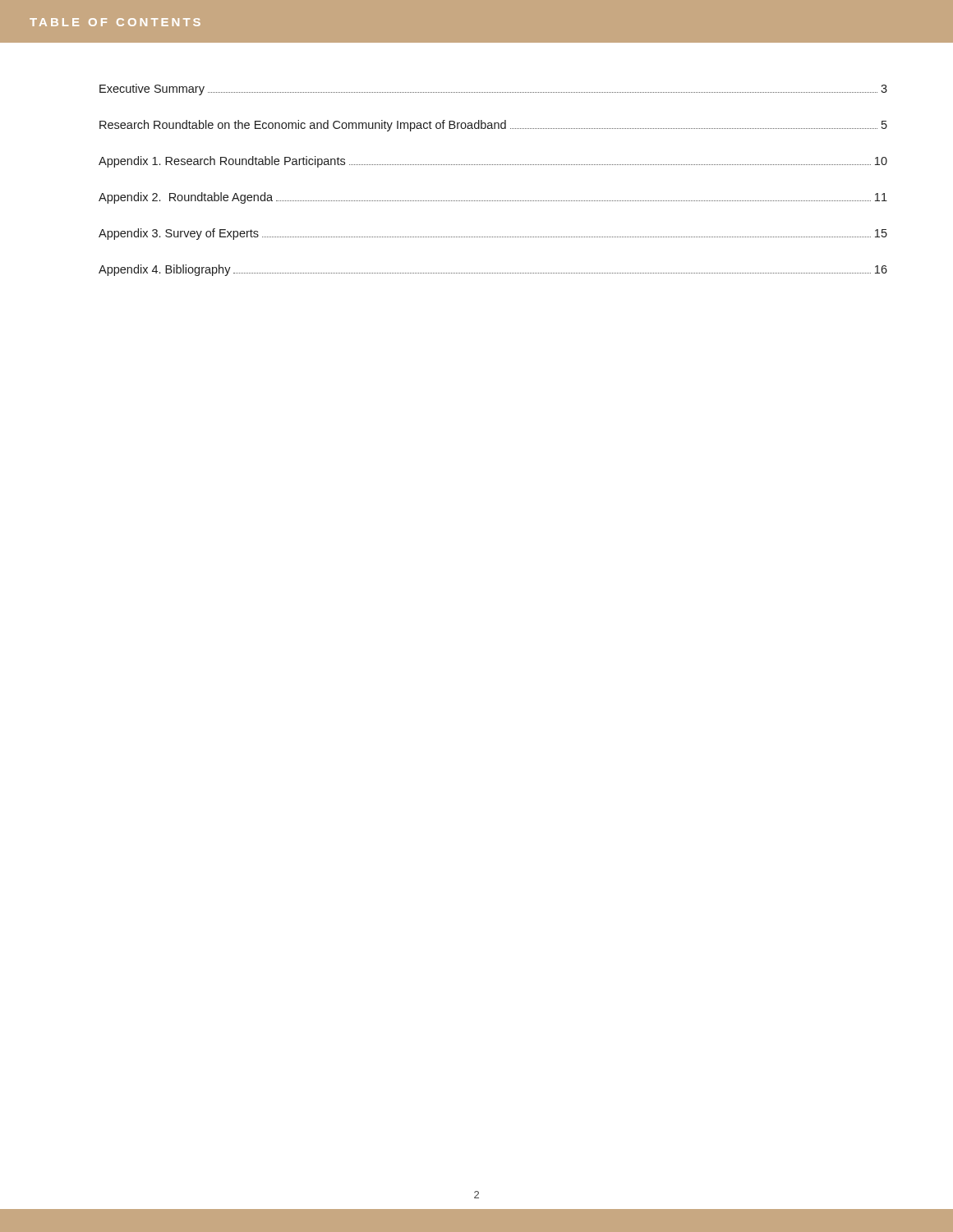Screen dimensions: 1232x953
Task: Locate the text "Executive Summary 3"
Action: click(x=493, y=89)
